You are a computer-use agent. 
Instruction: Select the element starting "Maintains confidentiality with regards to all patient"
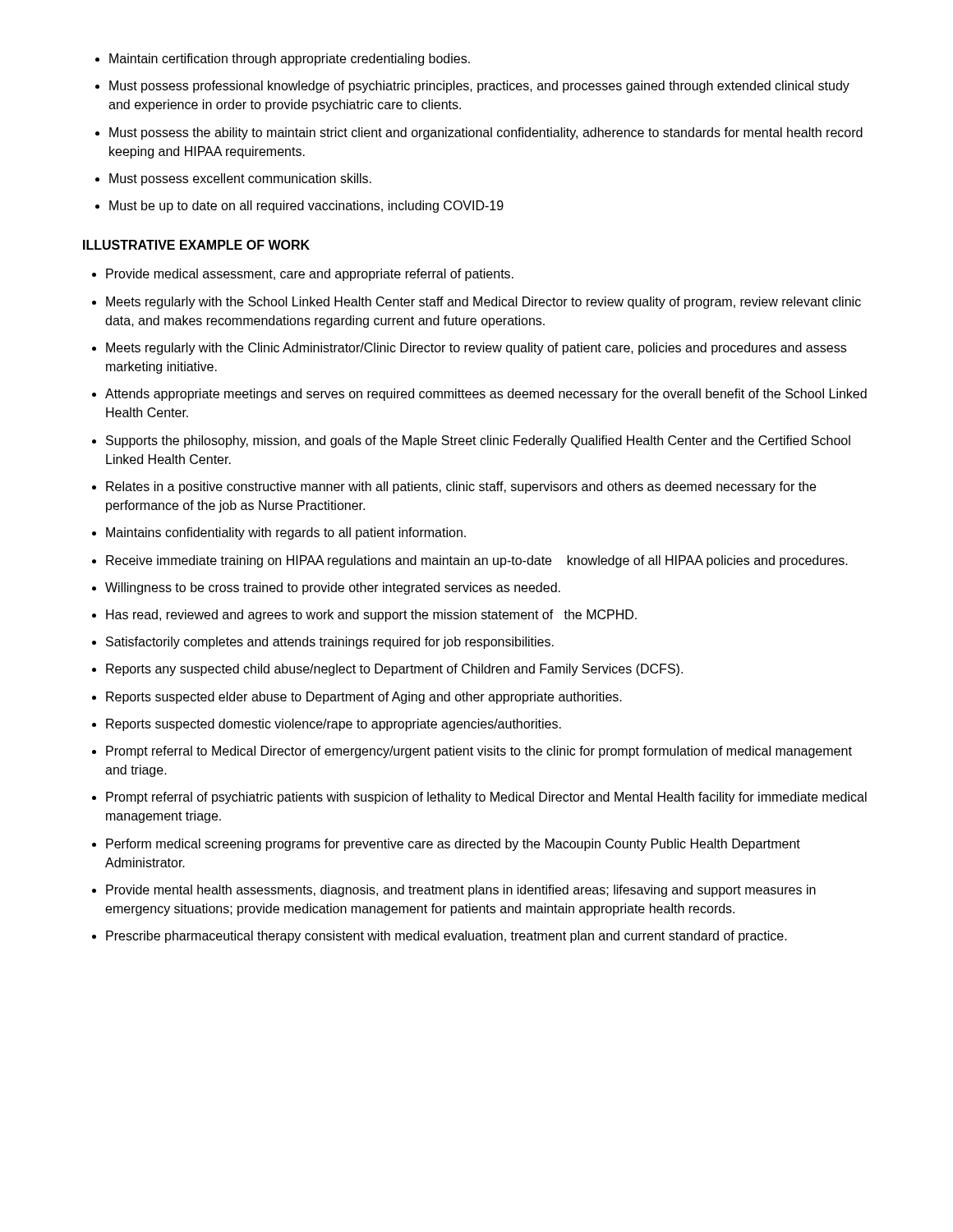[x=476, y=533]
